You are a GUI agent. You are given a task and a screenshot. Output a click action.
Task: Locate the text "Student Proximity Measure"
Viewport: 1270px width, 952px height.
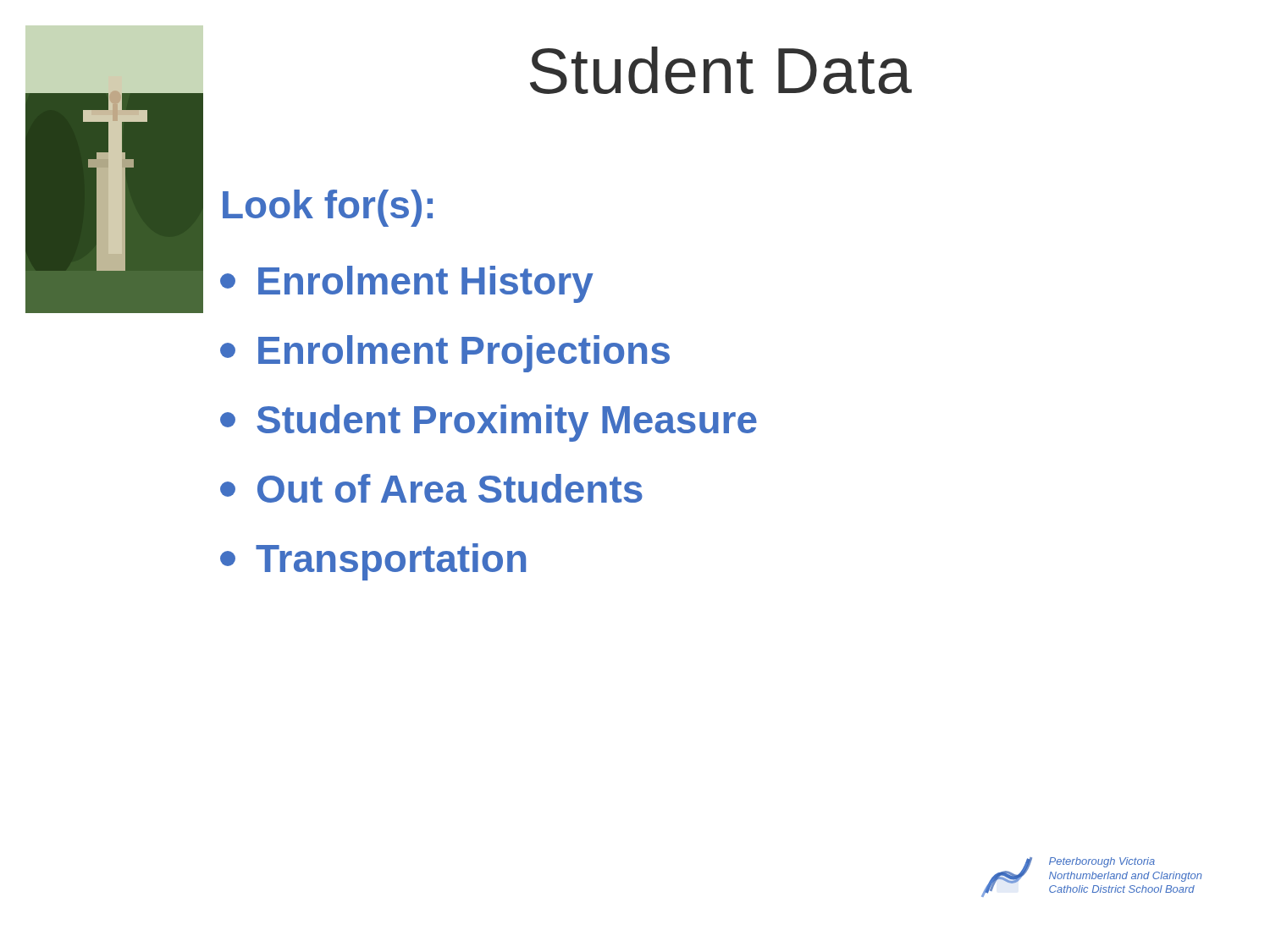tap(489, 420)
